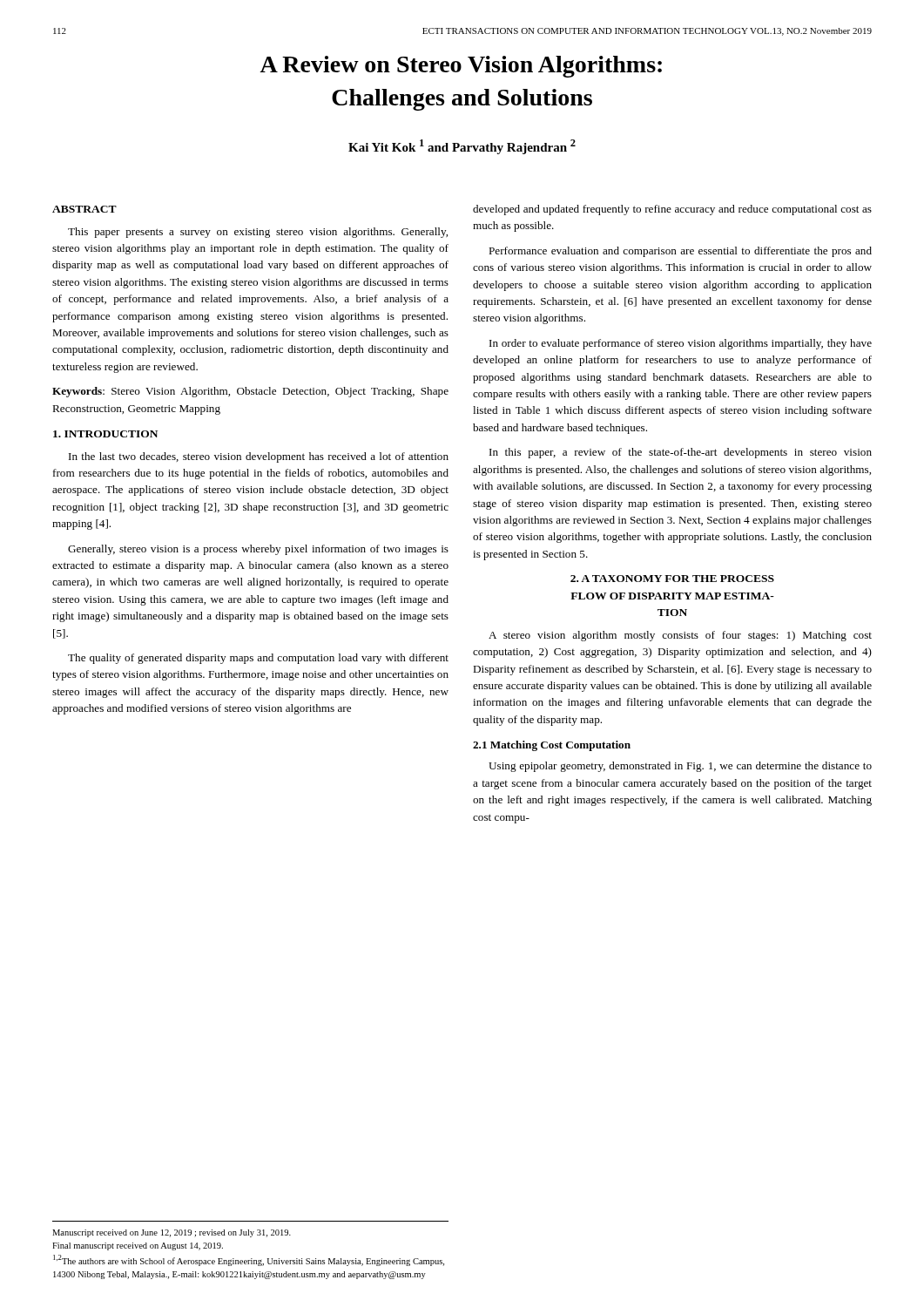Find the text block that says "The quality of generated disparity"
Viewport: 924px width, 1307px height.
click(250, 683)
